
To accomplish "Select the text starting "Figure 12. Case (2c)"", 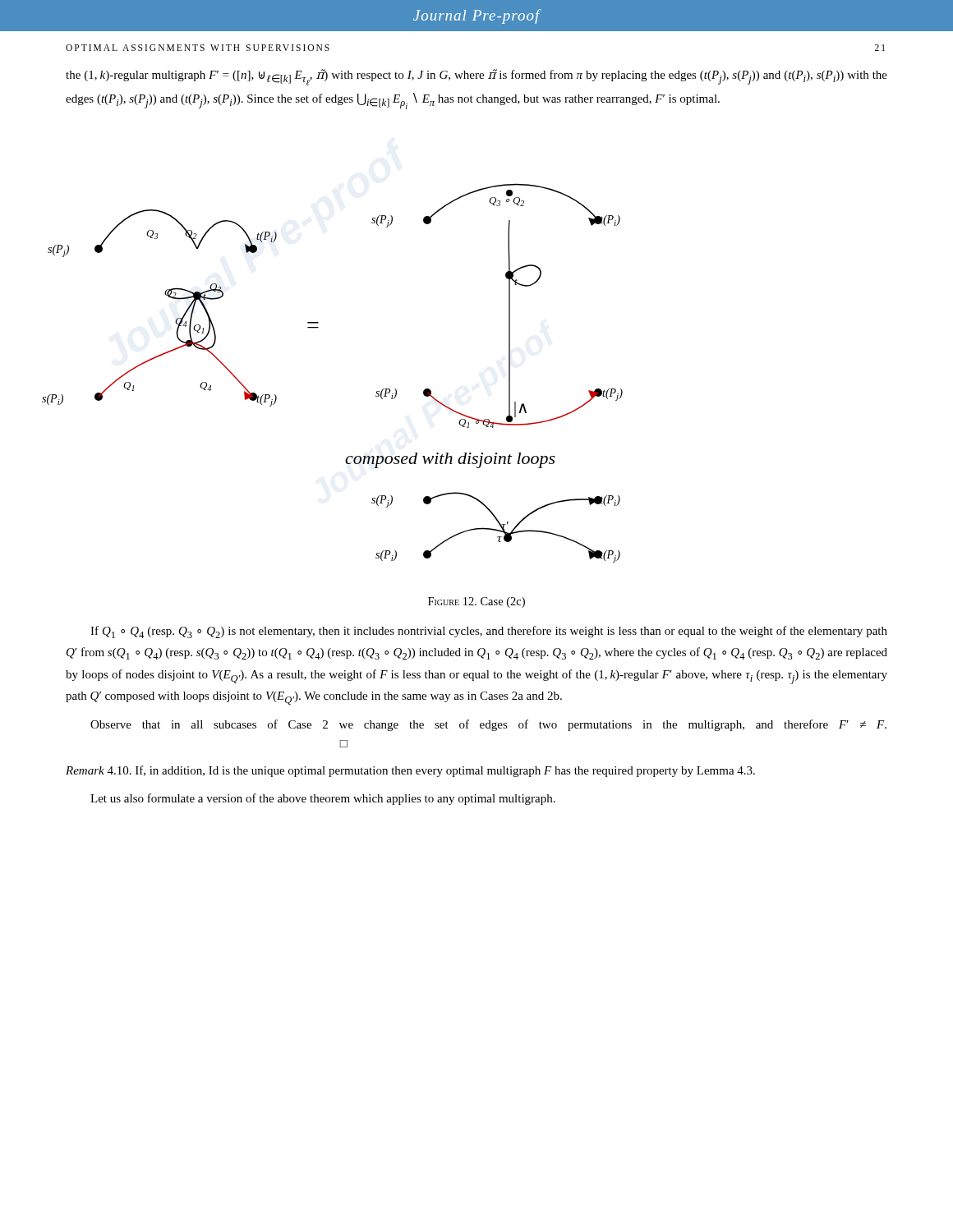I will [x=476, y=601].
